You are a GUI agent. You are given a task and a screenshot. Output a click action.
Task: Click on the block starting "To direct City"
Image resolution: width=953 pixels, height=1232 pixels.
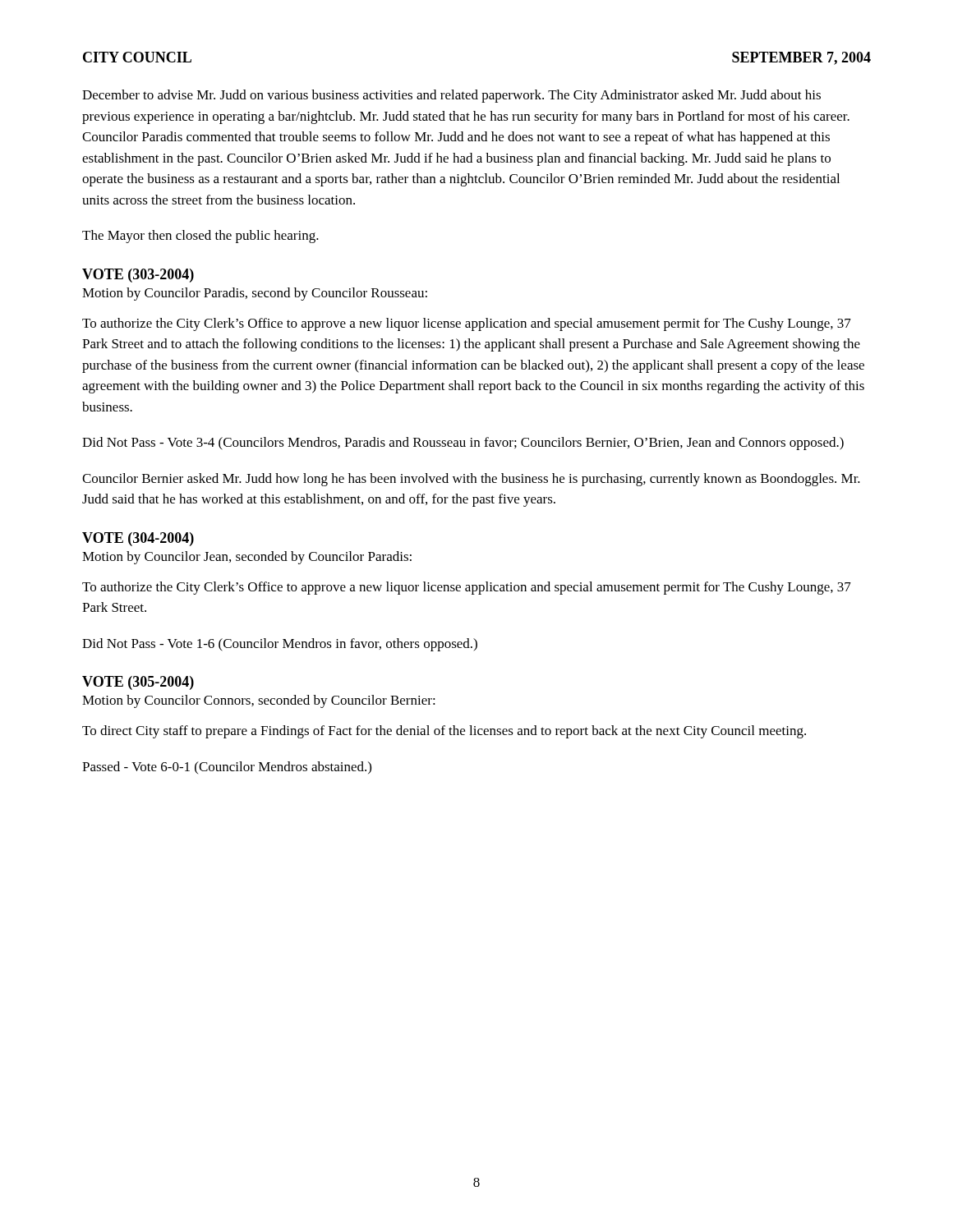[445, 731]
